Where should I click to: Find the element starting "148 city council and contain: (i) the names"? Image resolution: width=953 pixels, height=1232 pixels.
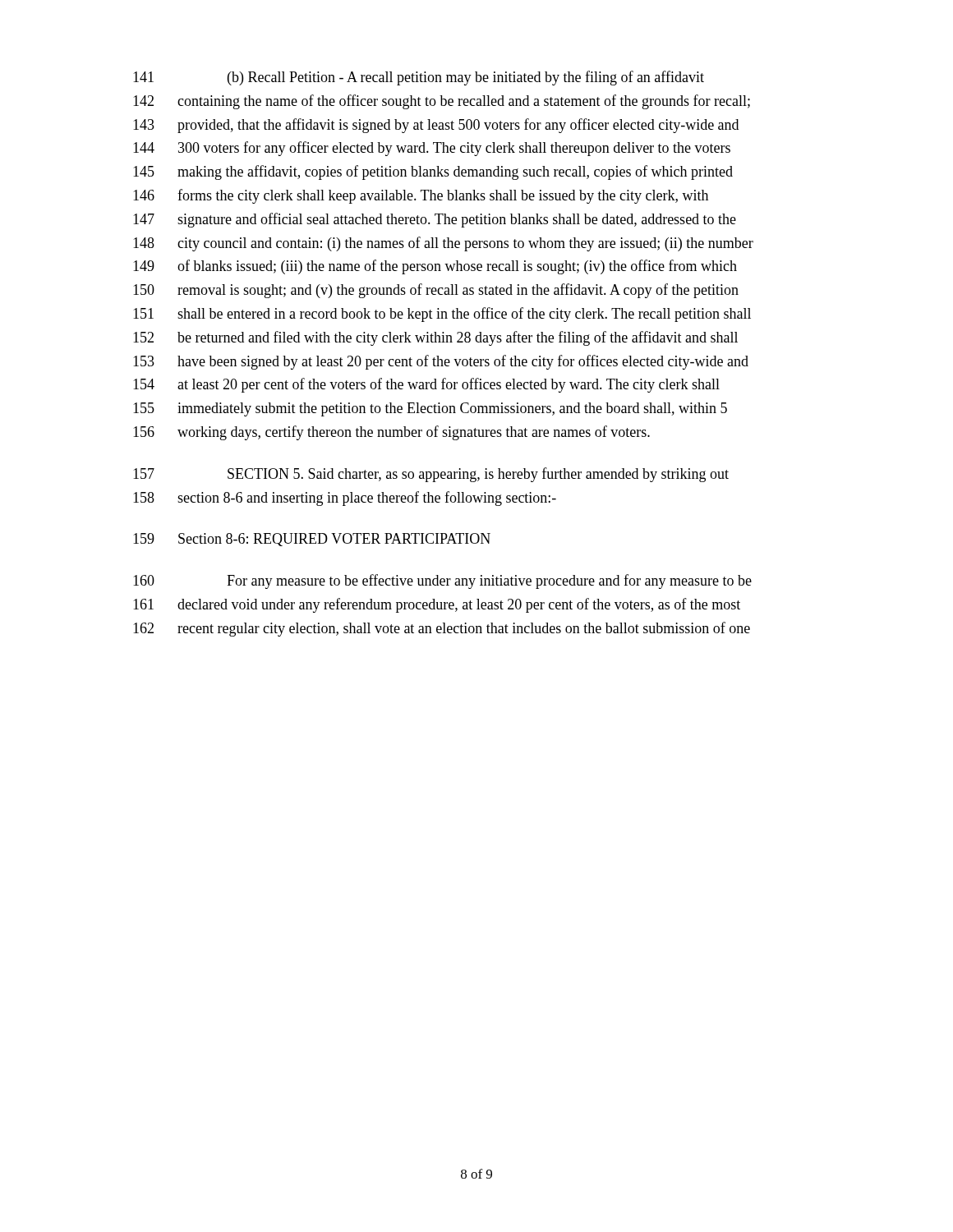click(x=476, y=243)
